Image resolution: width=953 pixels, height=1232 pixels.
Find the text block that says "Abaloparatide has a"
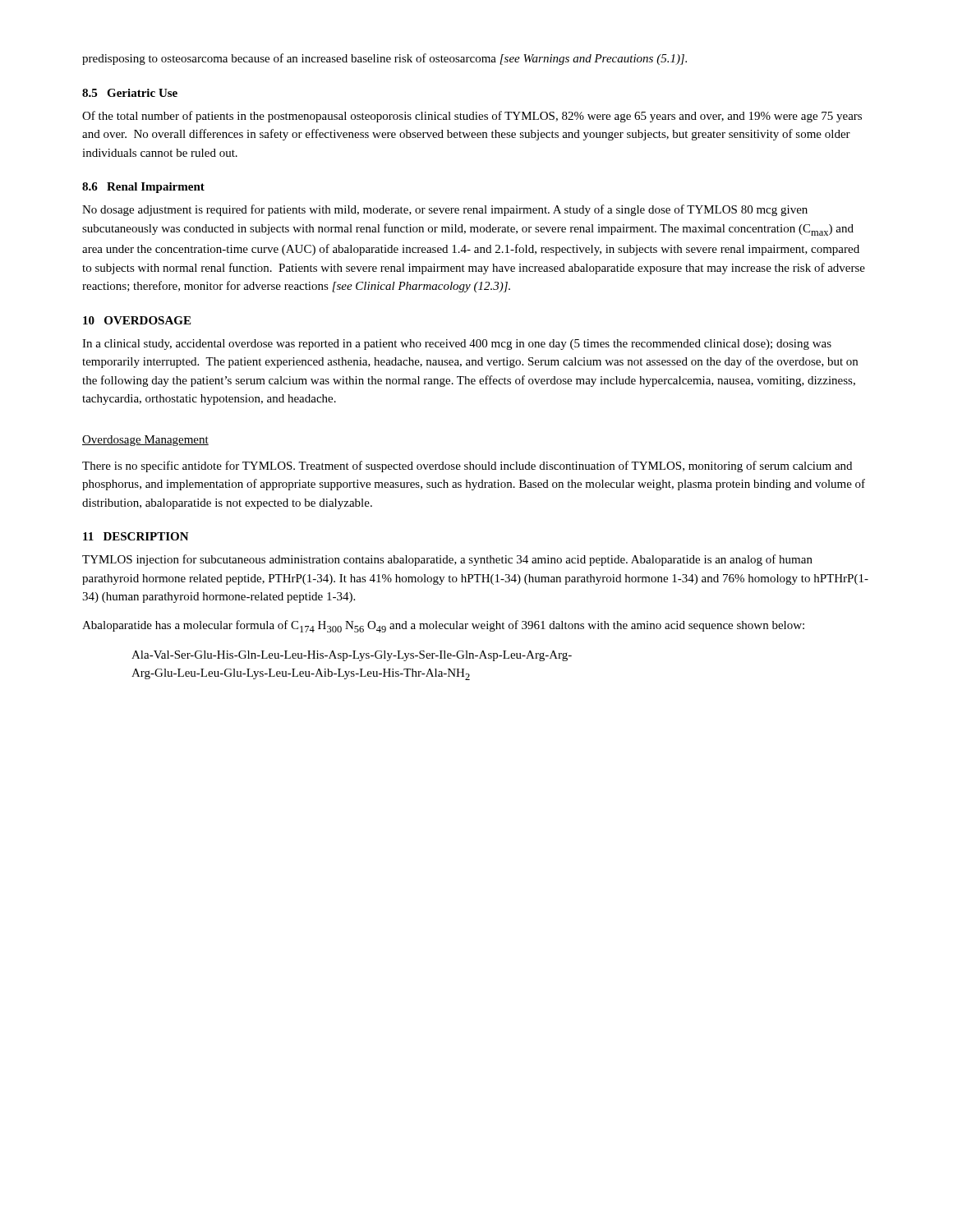(444, 626)
